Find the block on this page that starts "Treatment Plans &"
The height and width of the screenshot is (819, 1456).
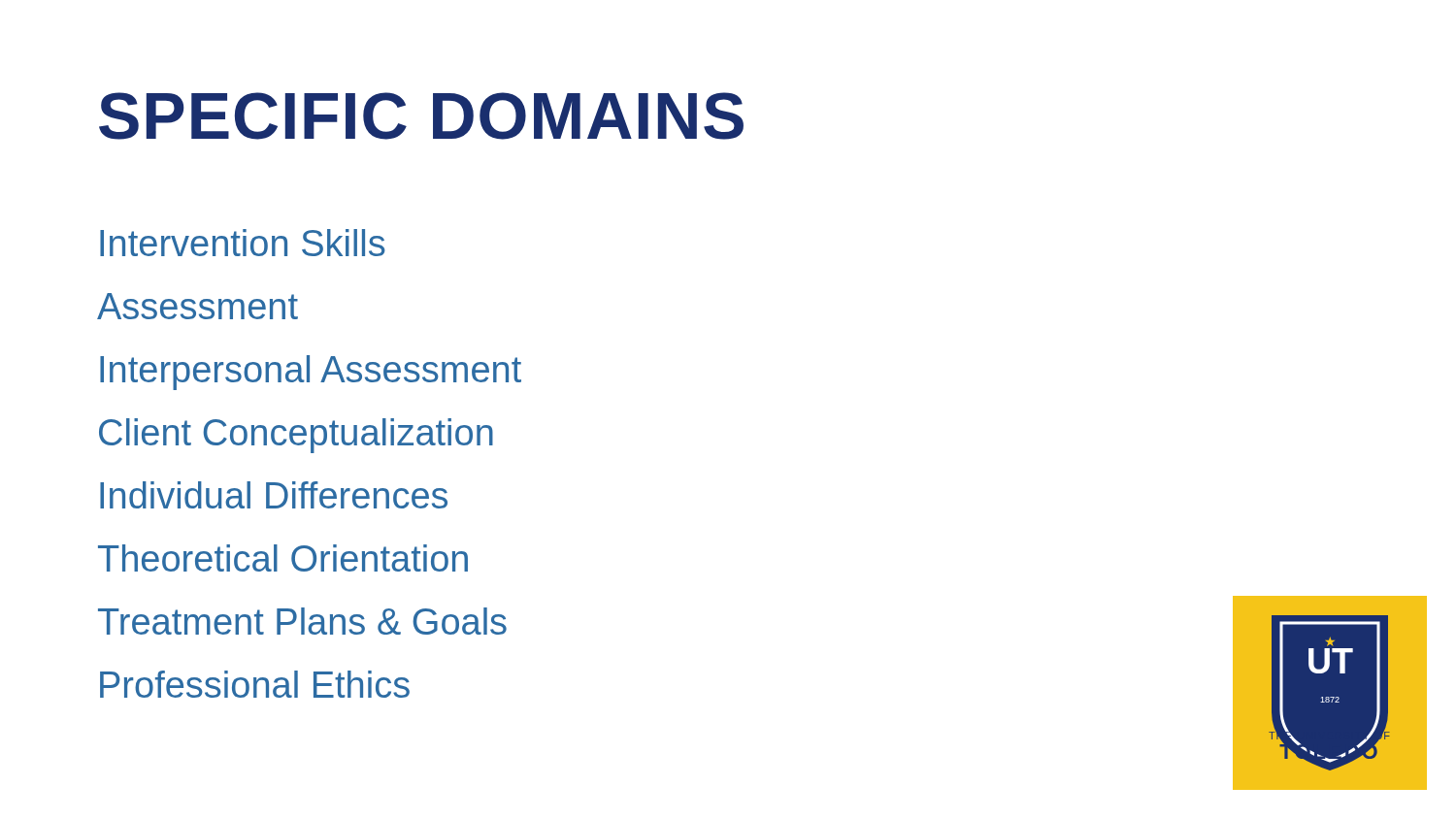(x=302, y=622)
